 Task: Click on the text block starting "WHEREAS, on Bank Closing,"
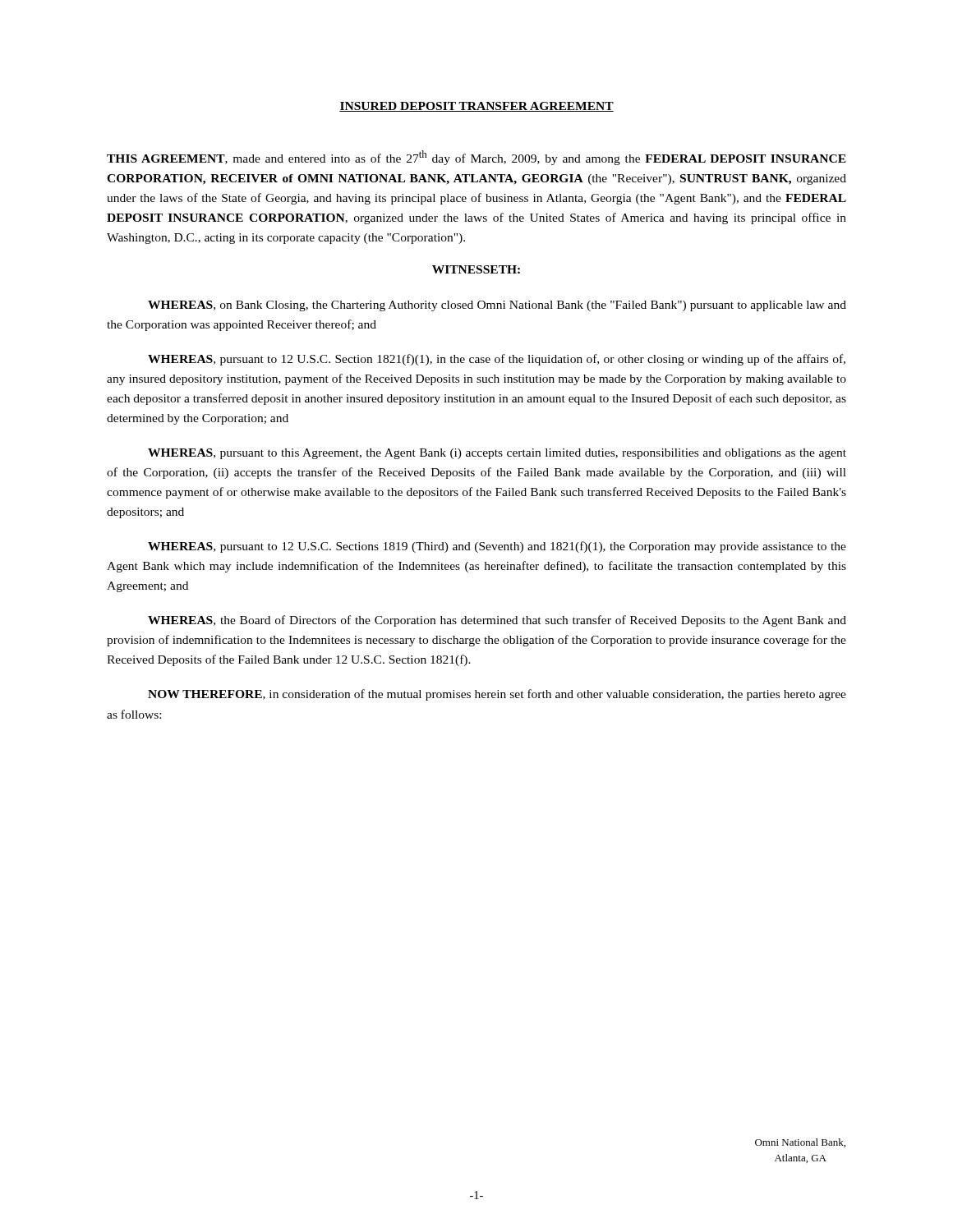pos(476,315)
